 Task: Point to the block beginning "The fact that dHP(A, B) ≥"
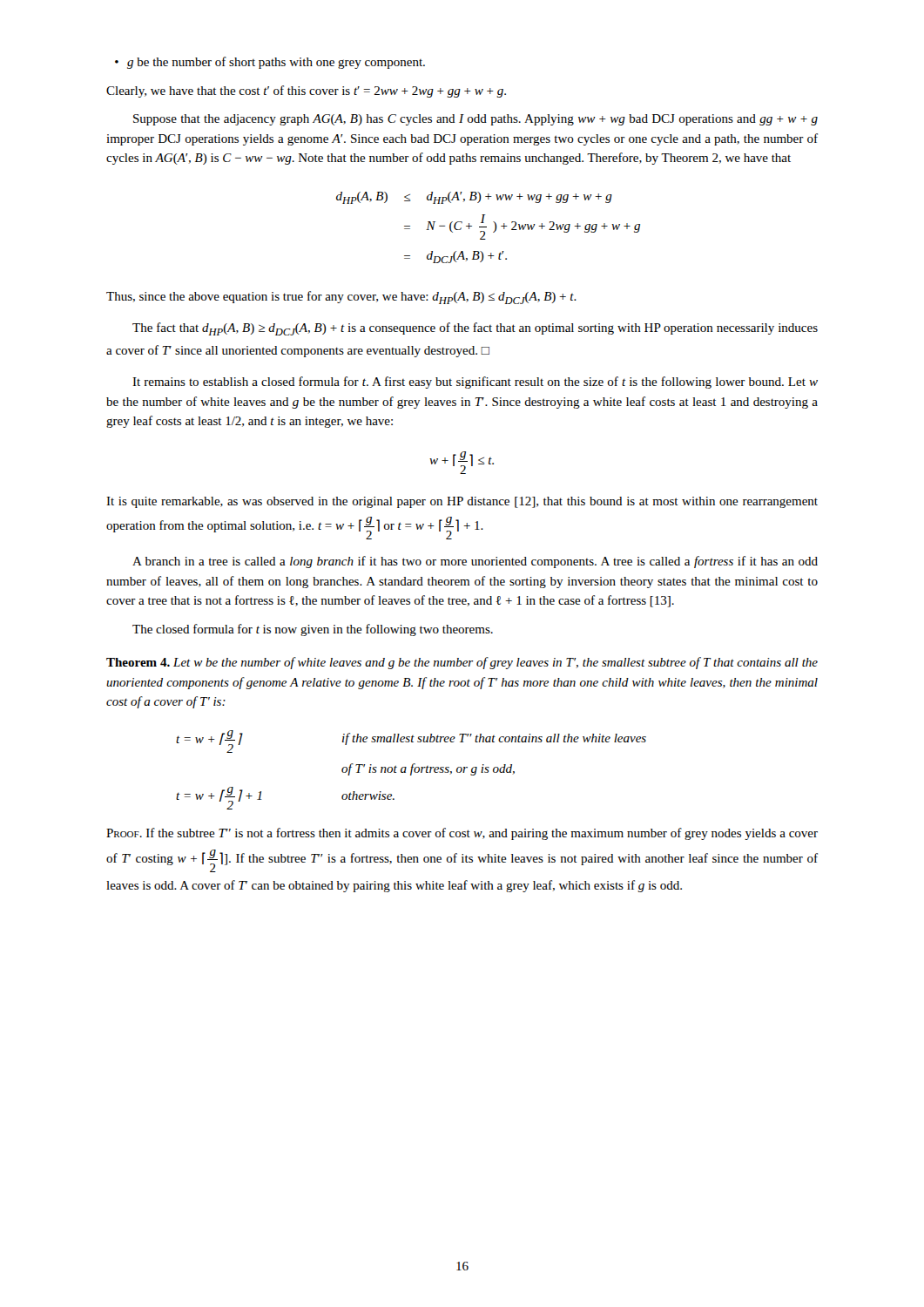click(462, 339)
